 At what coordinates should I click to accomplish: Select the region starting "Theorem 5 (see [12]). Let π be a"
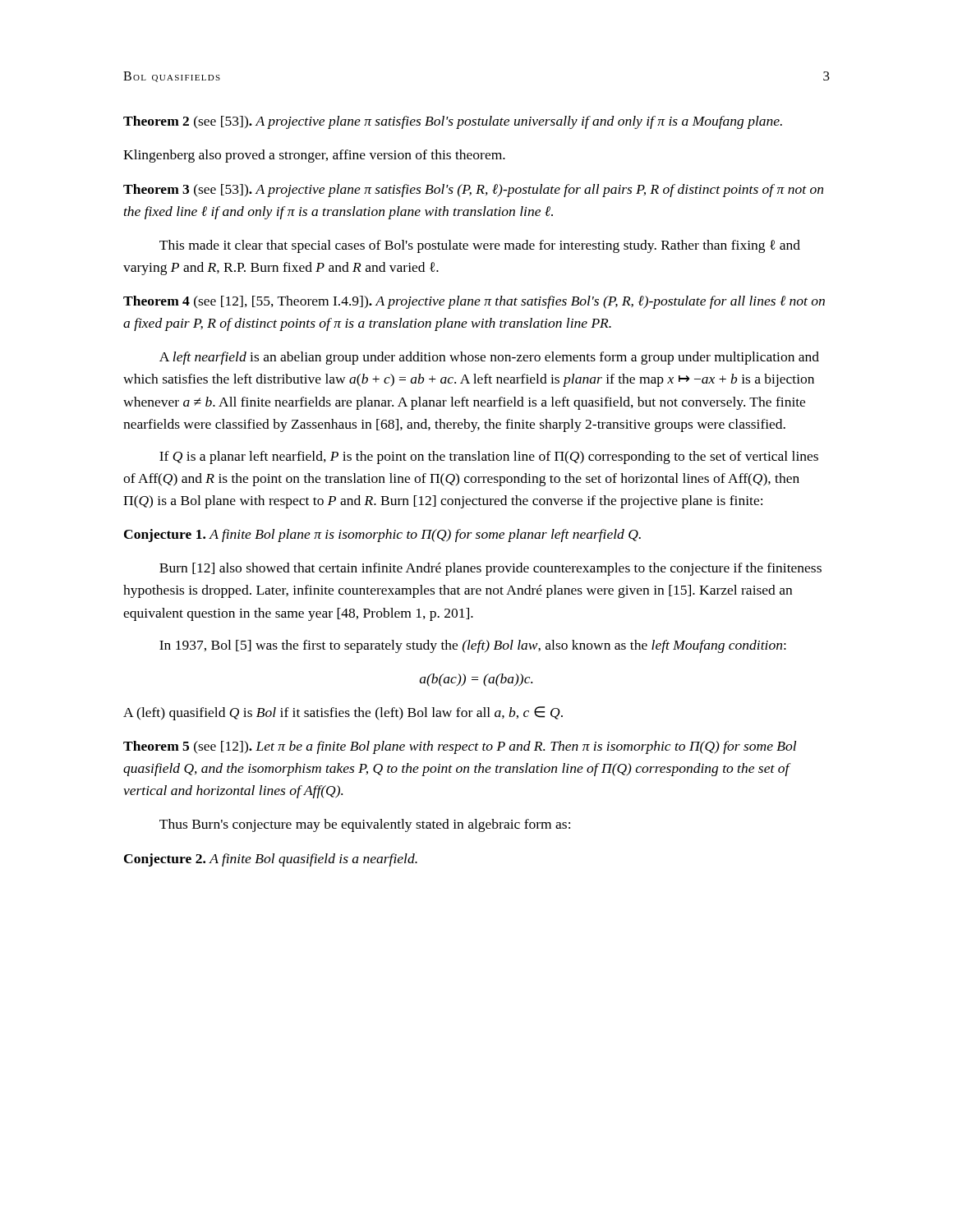tap(460, 768)
